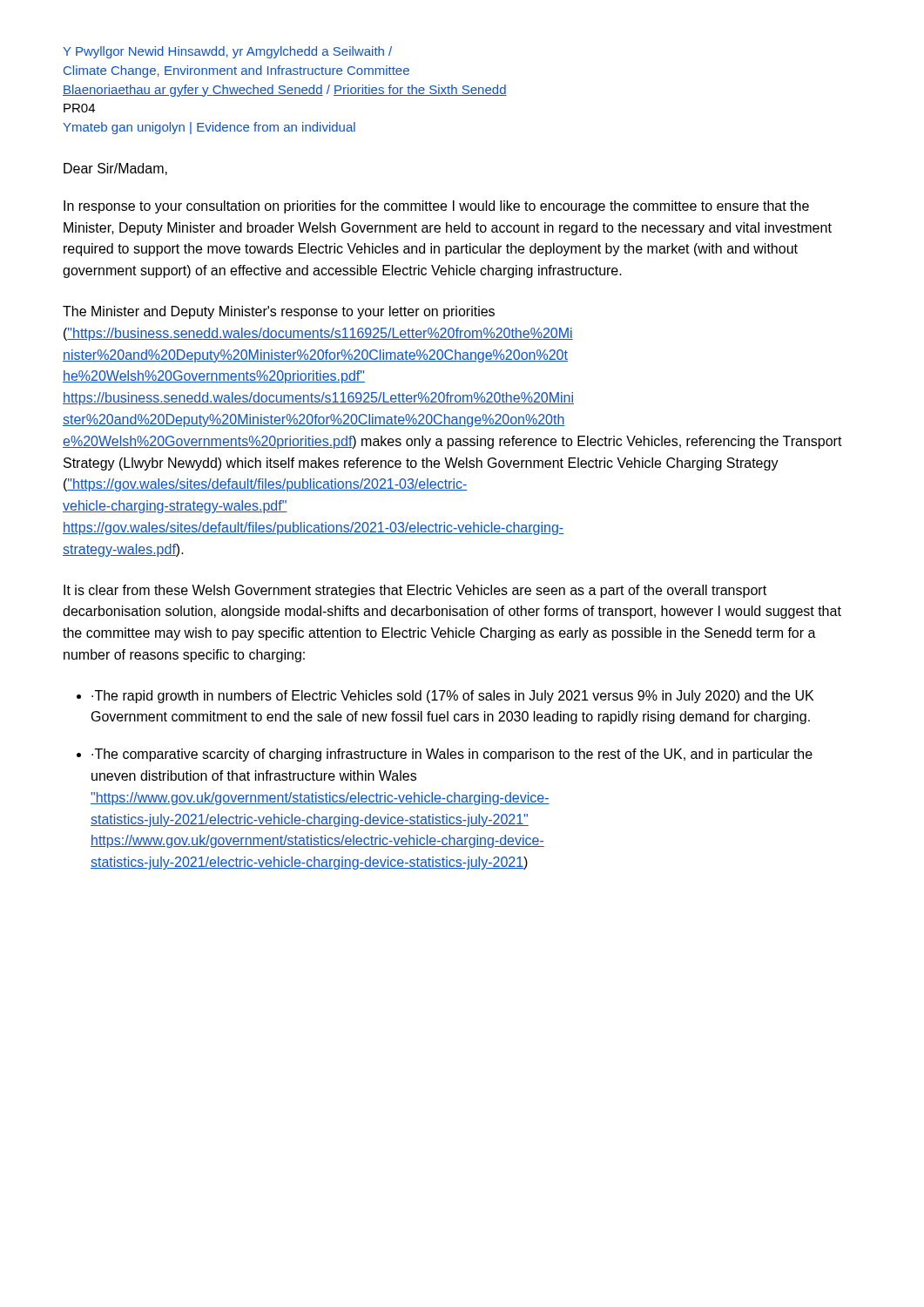Find the element starting "Dear Sir/Madam,"
The width and height of the screenshot is (924, 1307).
tap(115, 168)
